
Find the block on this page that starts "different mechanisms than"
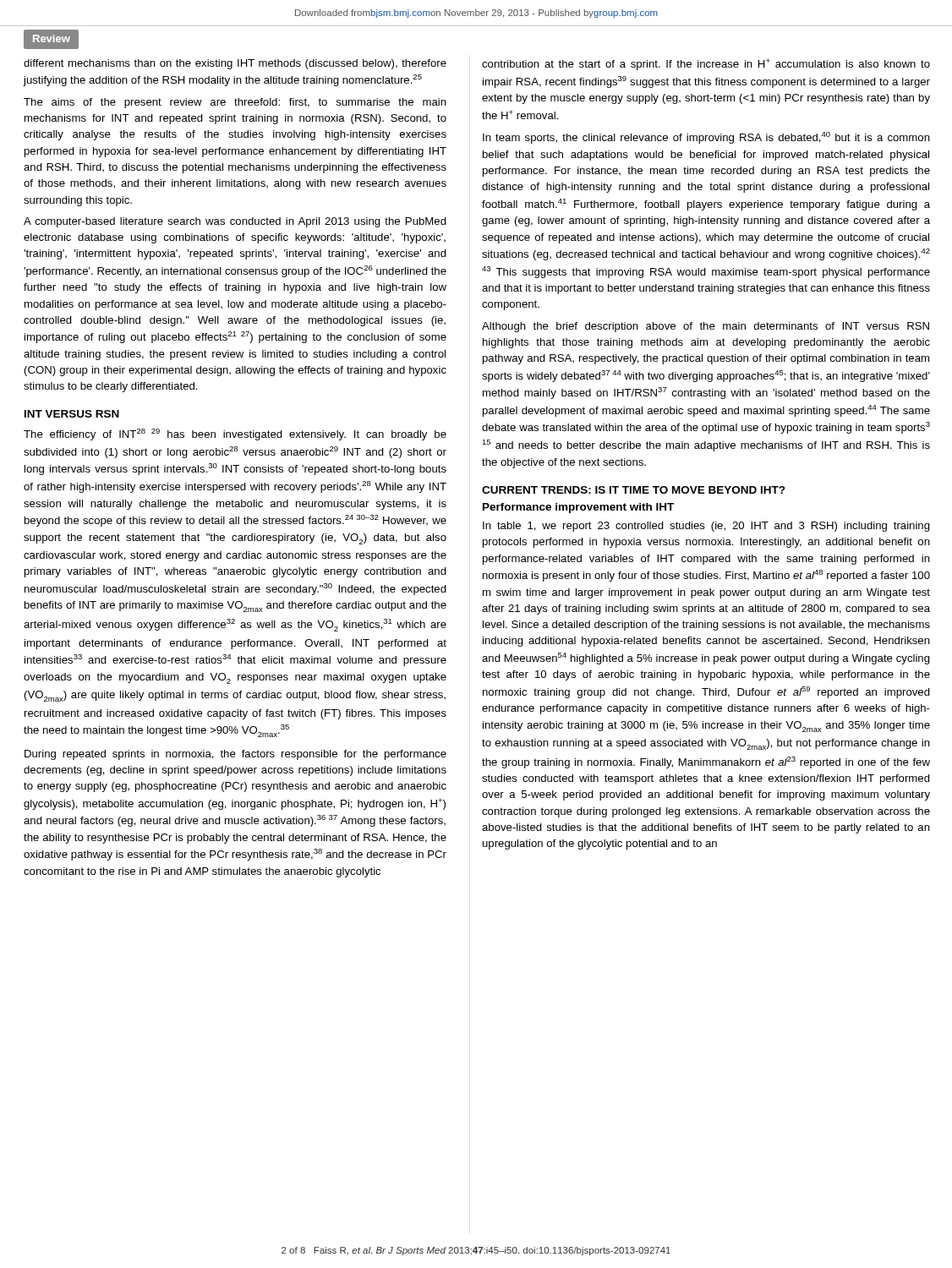[235, 72]
